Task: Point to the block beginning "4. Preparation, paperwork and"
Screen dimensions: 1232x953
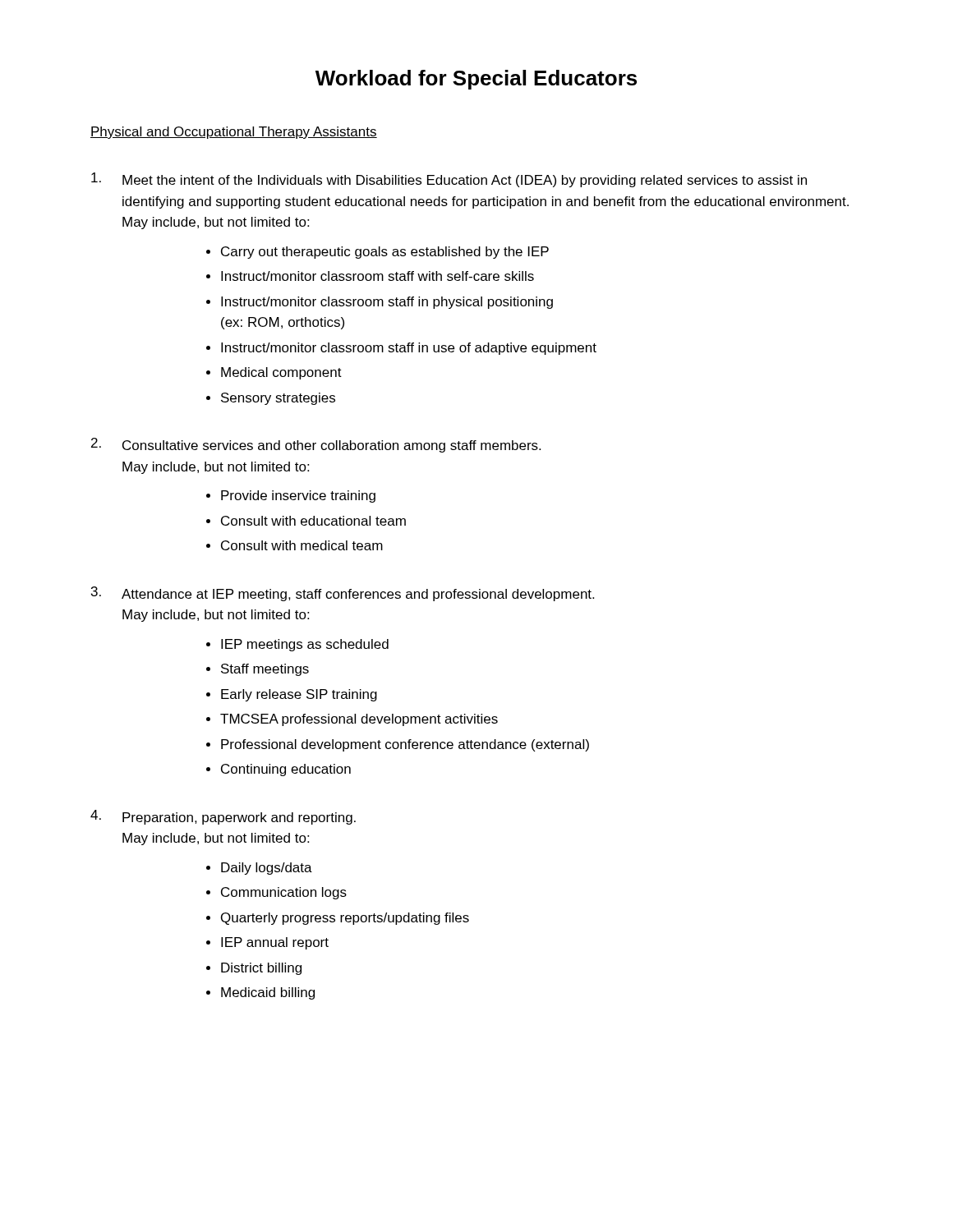Action: (476, 907)
